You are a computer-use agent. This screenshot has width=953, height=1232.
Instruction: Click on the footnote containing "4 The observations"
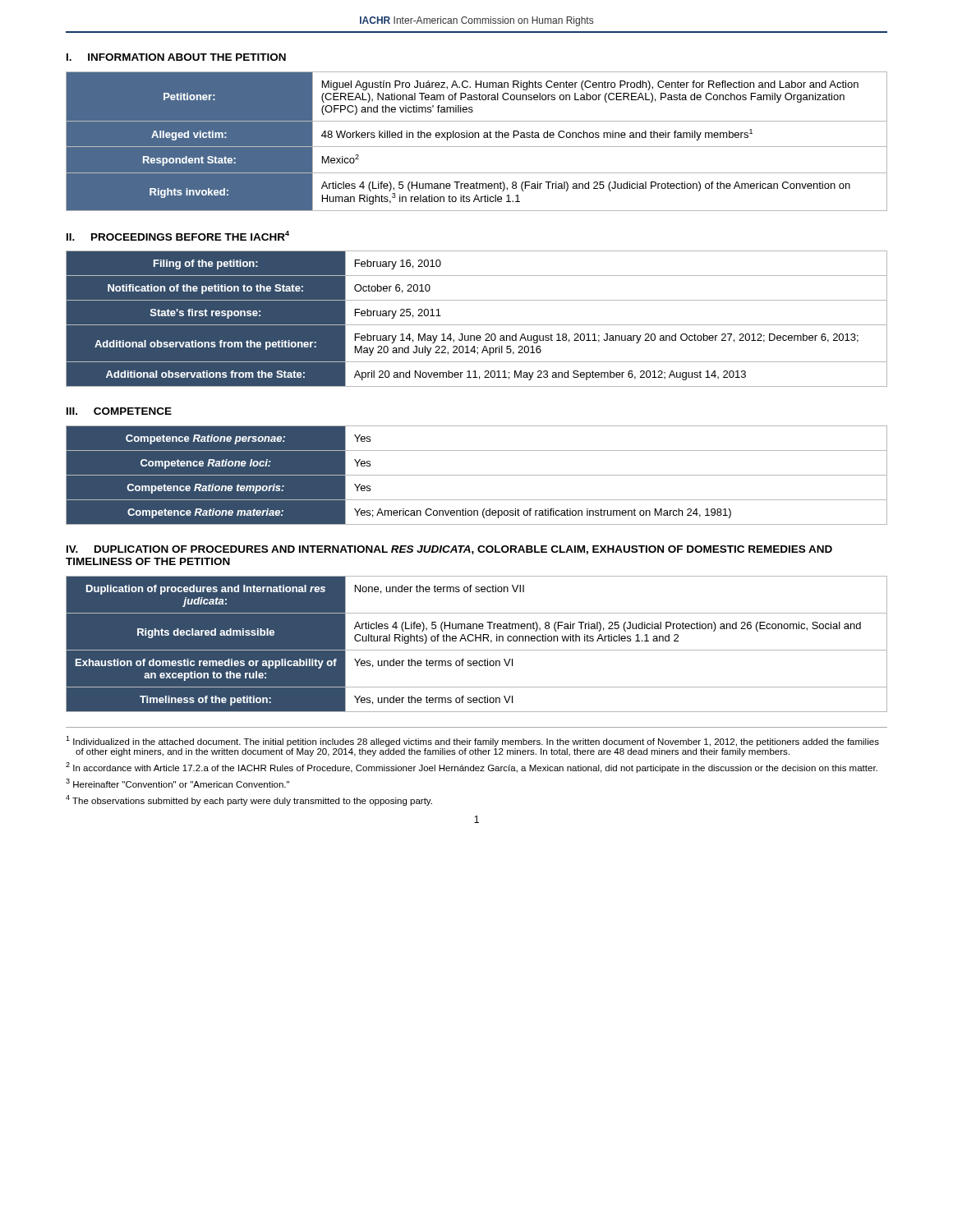[x=249, y=800]
